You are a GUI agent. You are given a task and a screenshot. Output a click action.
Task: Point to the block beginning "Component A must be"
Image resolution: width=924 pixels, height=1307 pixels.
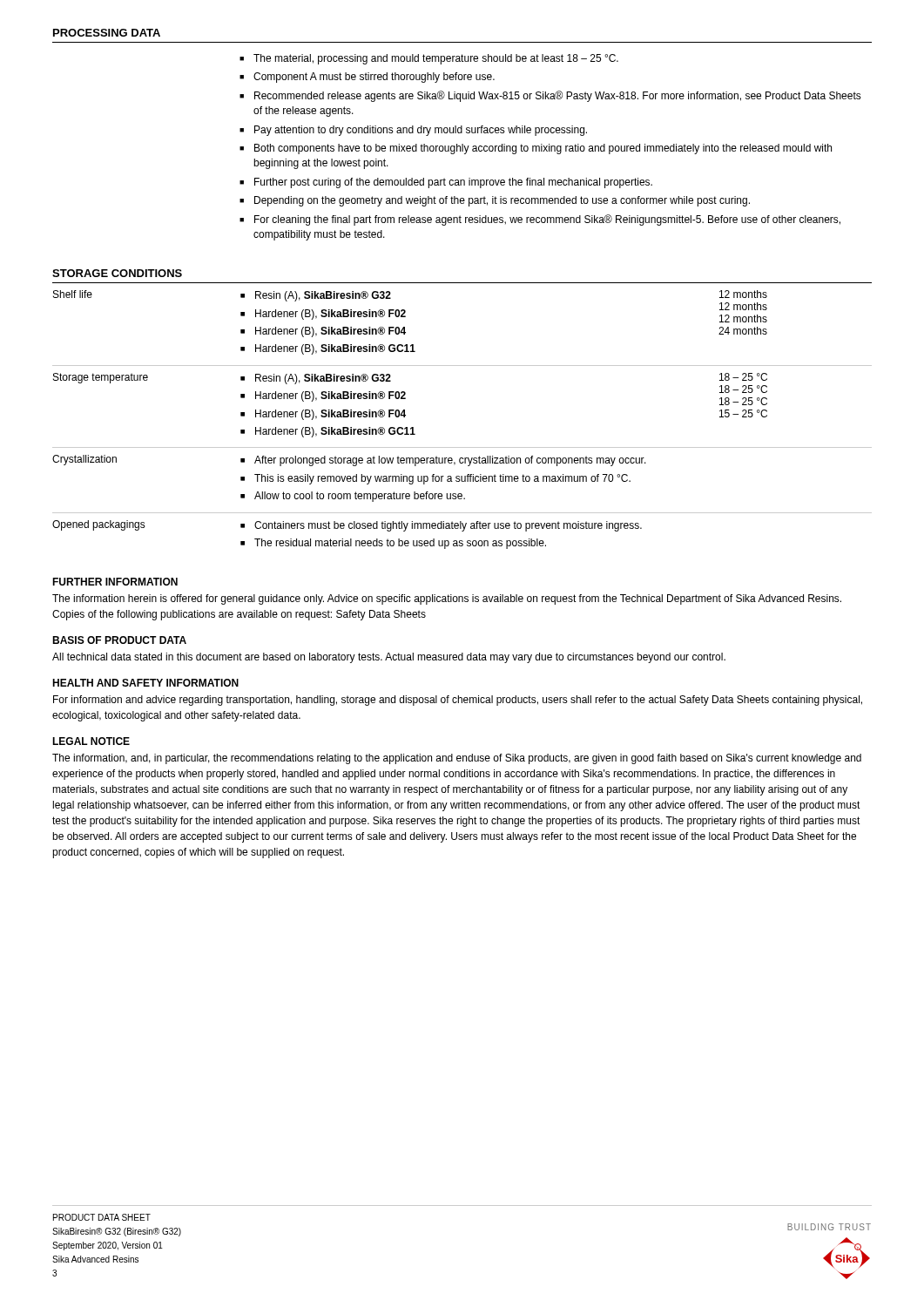[x=367, y=78]
